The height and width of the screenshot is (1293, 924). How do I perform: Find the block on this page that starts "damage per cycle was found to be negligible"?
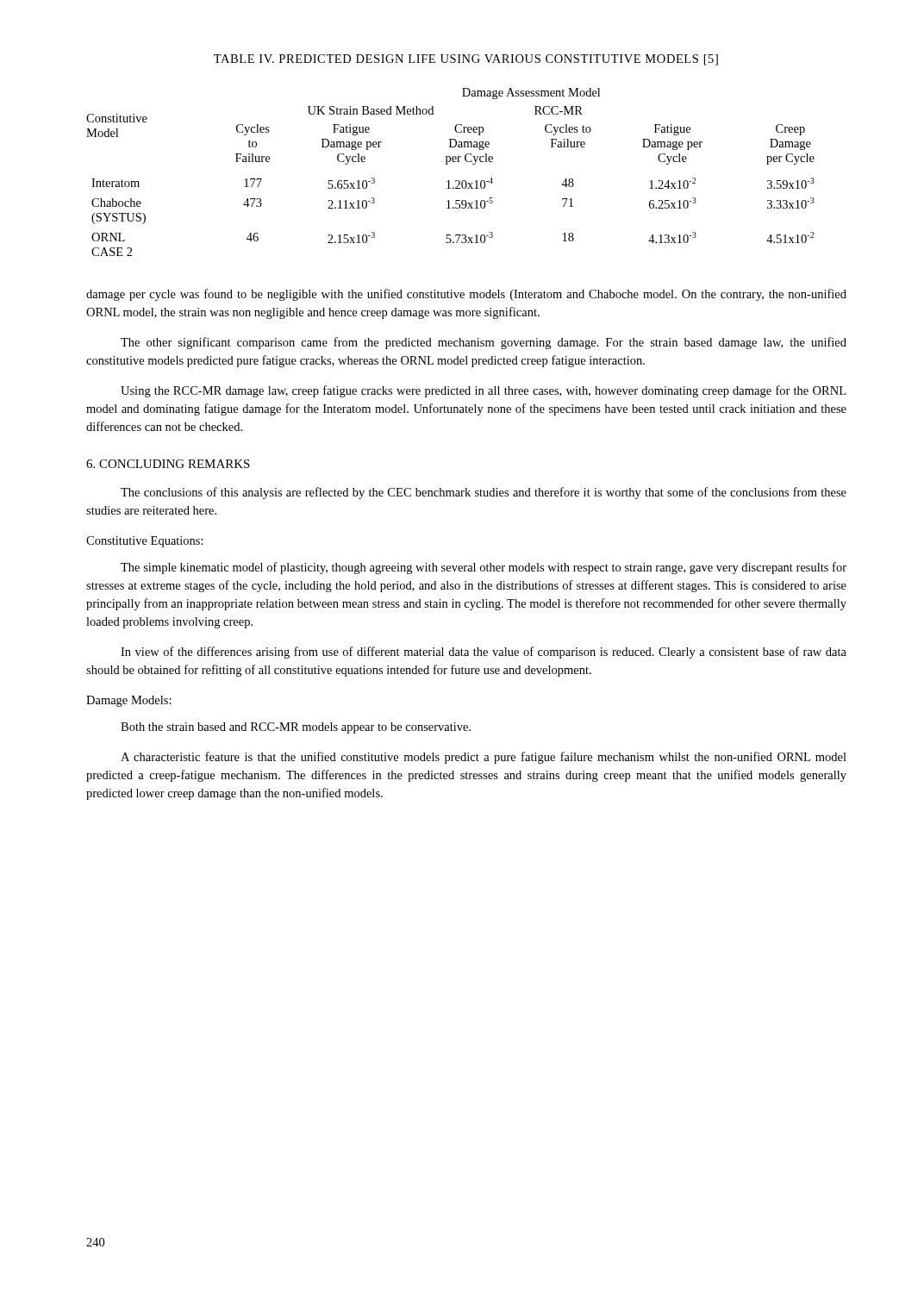click(466, 303)
